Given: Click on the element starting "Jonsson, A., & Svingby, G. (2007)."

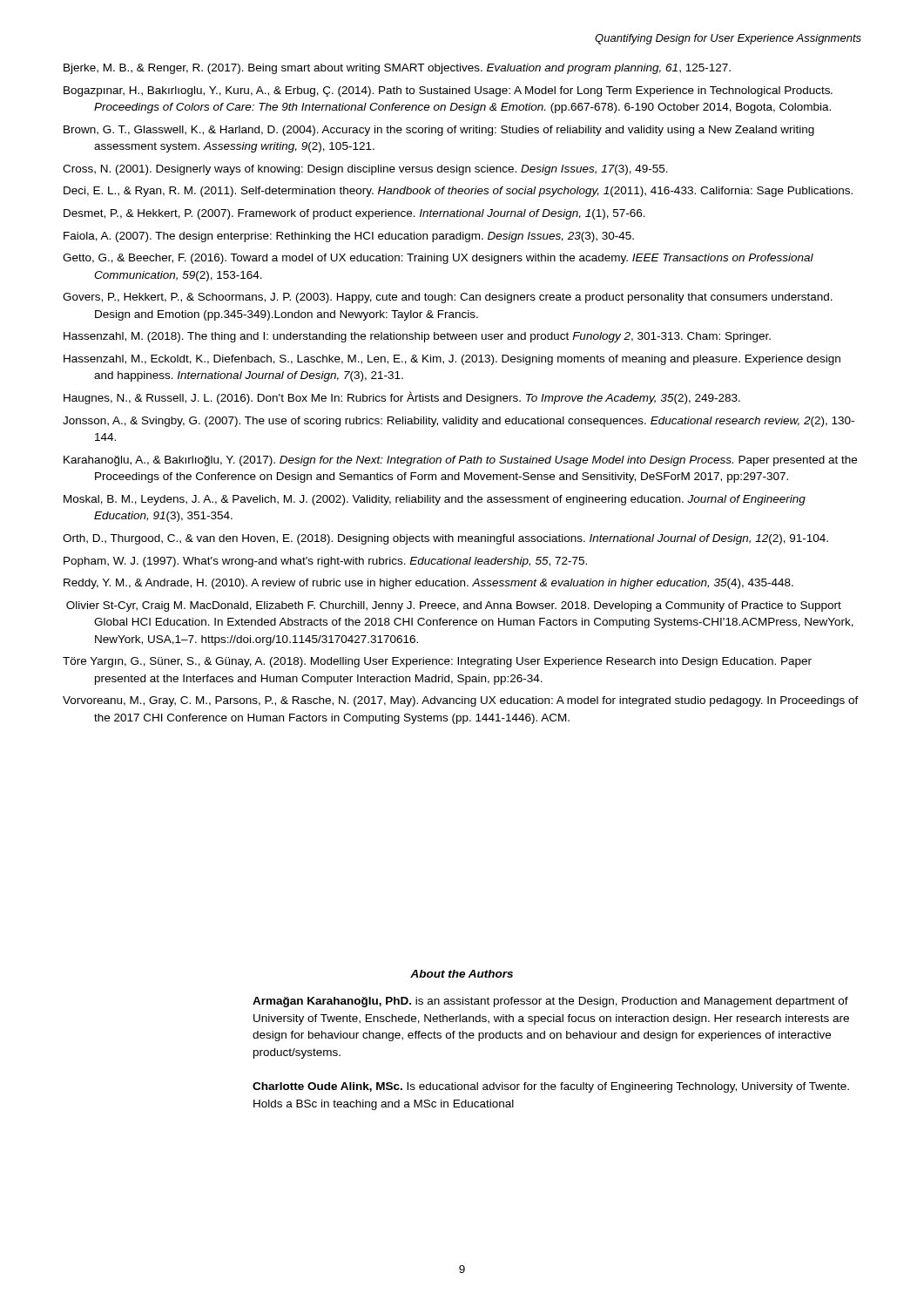Looking at the screenshot, I should tap(459, 429).
